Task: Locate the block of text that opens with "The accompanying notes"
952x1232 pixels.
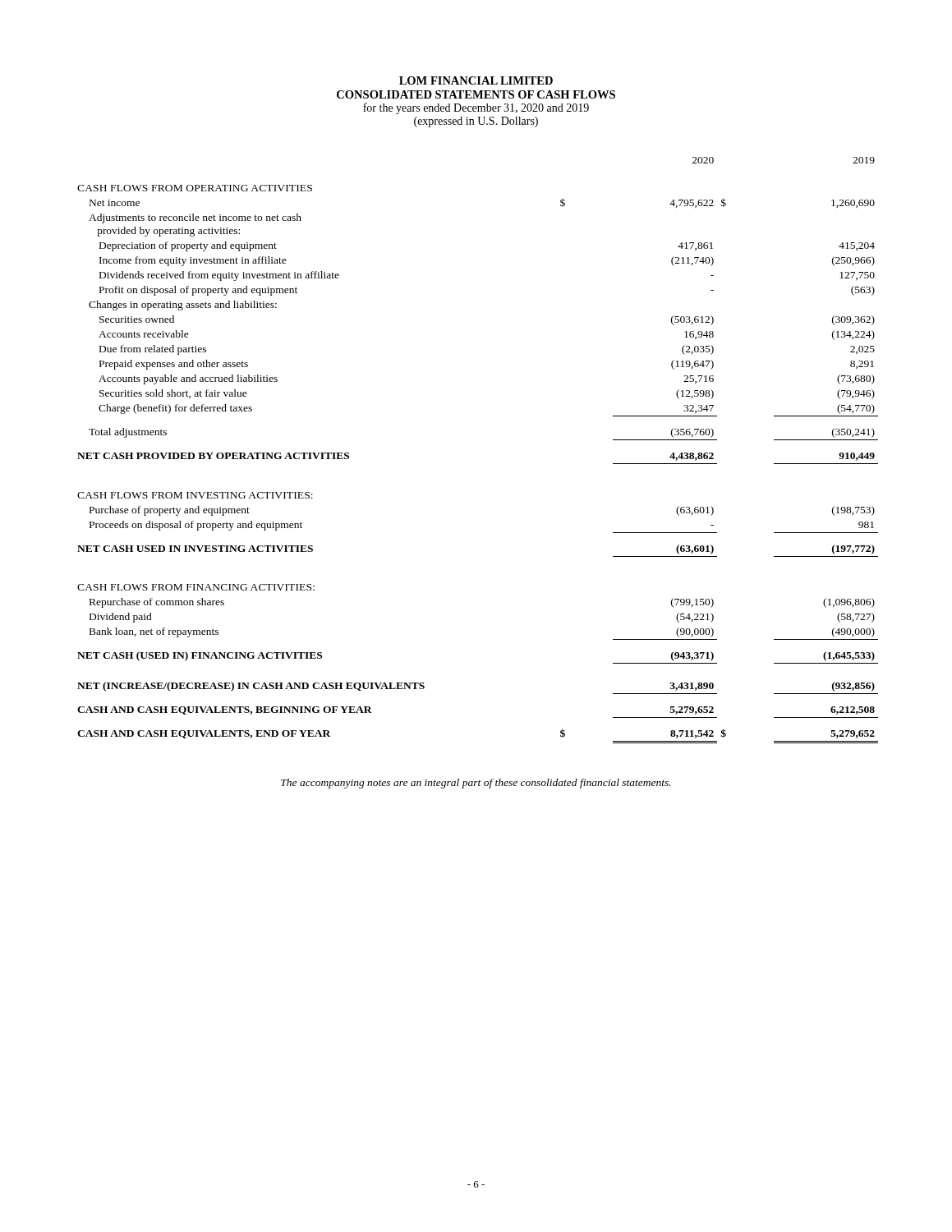Action: pyautogui.click(x=476, y=782)
